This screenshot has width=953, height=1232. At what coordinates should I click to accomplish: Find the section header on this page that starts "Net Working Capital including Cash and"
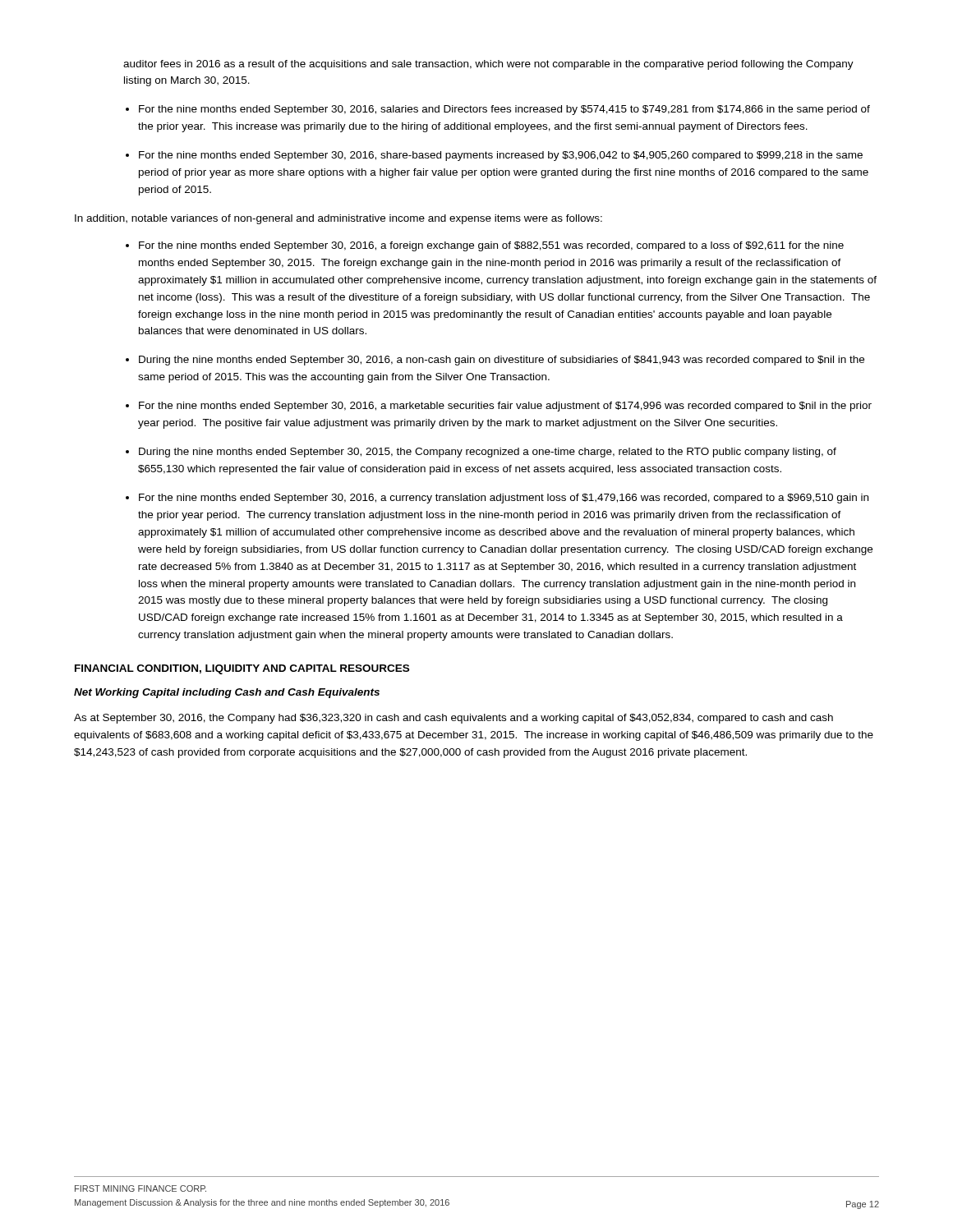click(x=227, y=693)
